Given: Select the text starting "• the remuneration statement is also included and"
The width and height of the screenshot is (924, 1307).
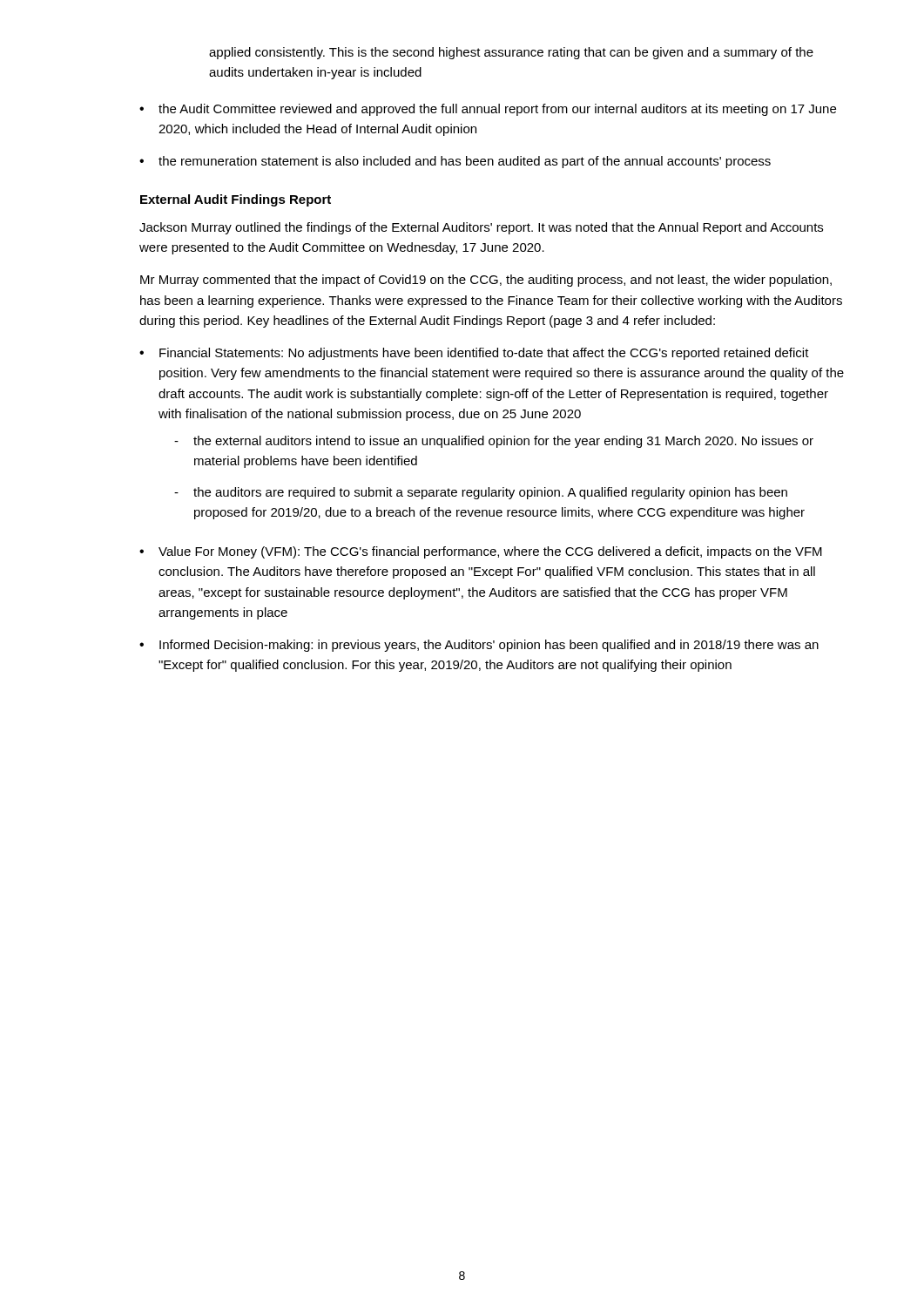Looking at the screenshot, I should (492, 162).
